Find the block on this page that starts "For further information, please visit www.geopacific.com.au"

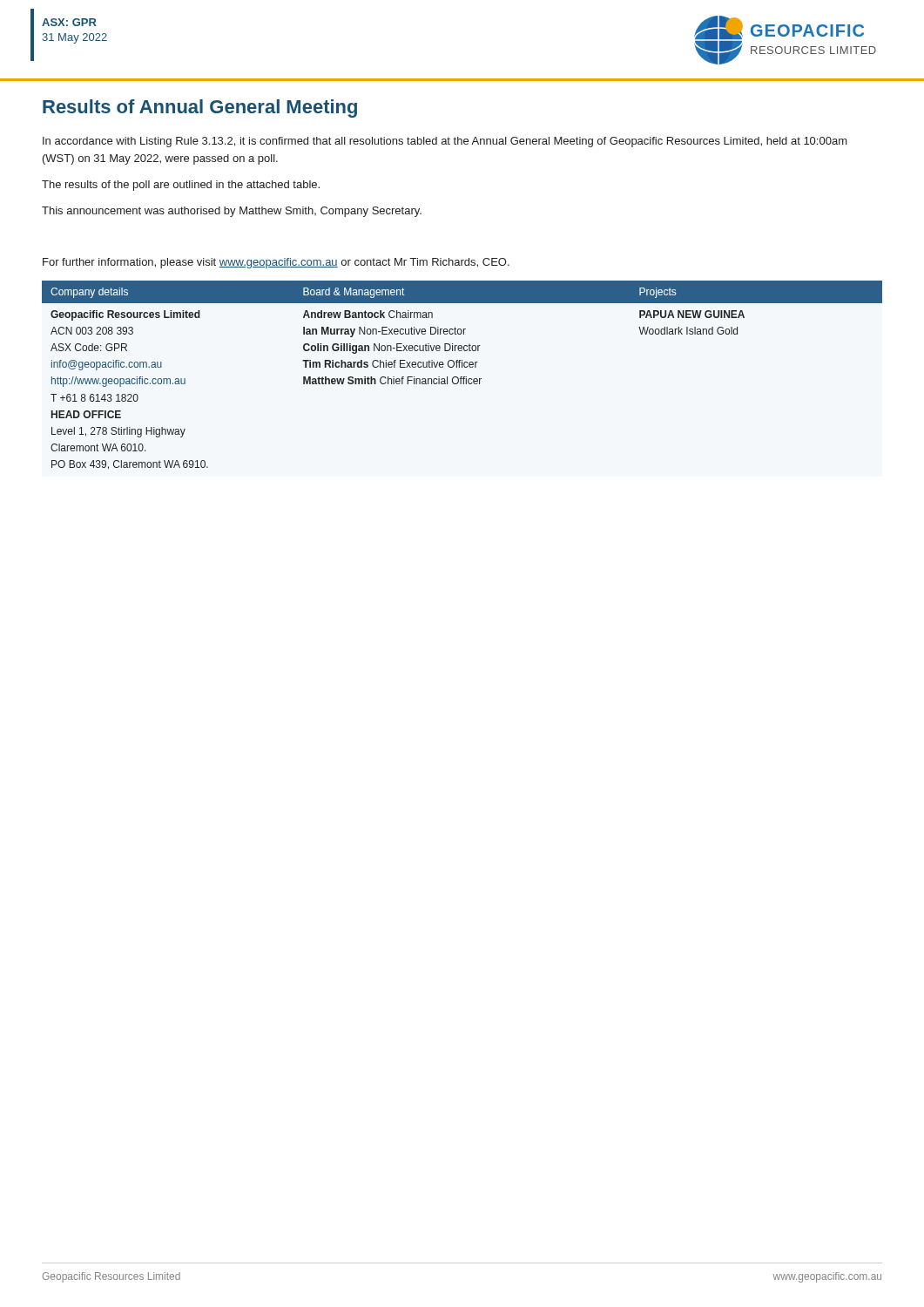click(x=276, y=261)
